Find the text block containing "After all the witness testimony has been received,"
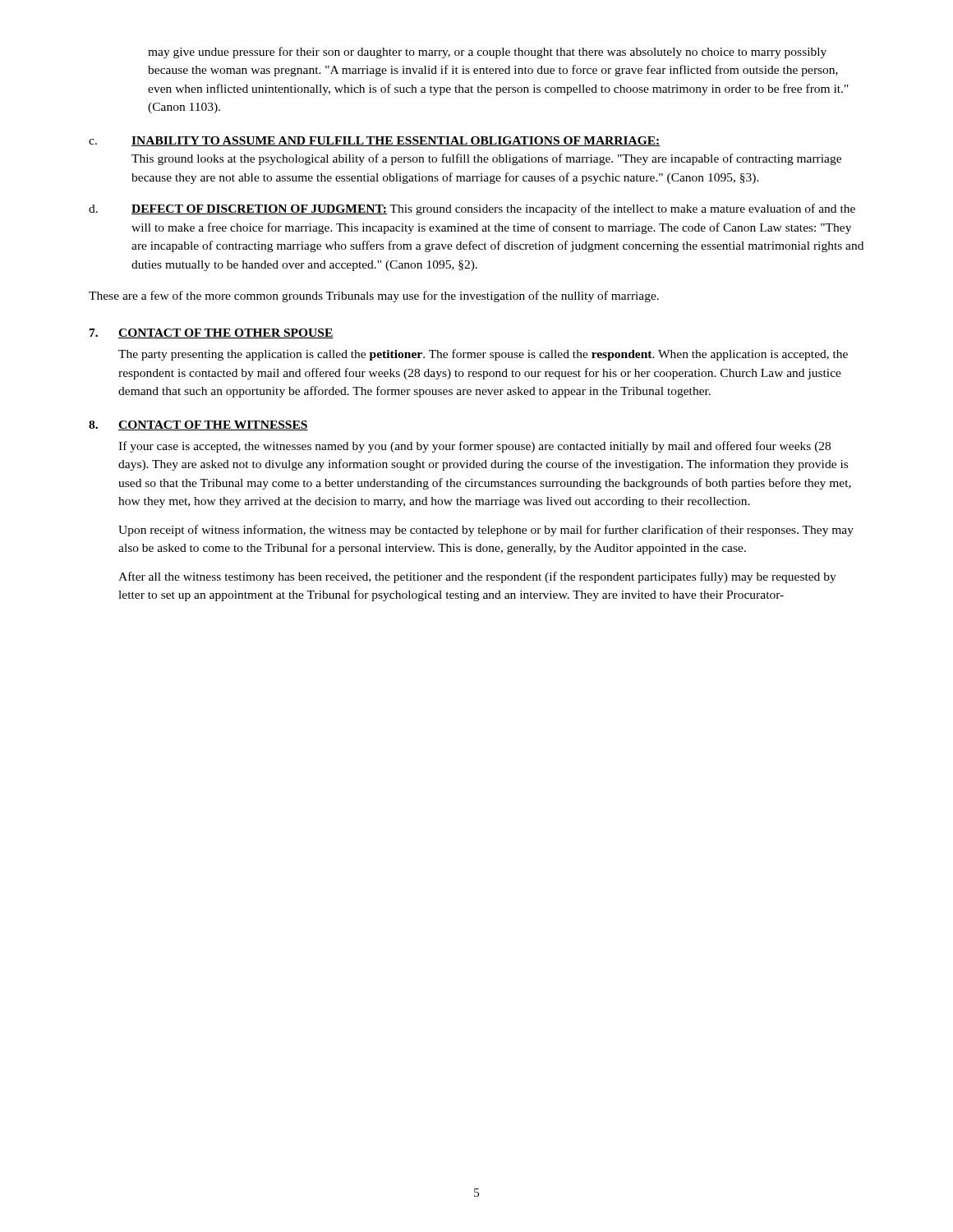Image resolution: width=953 pixels, height=1232 pixels. (477, 585)
